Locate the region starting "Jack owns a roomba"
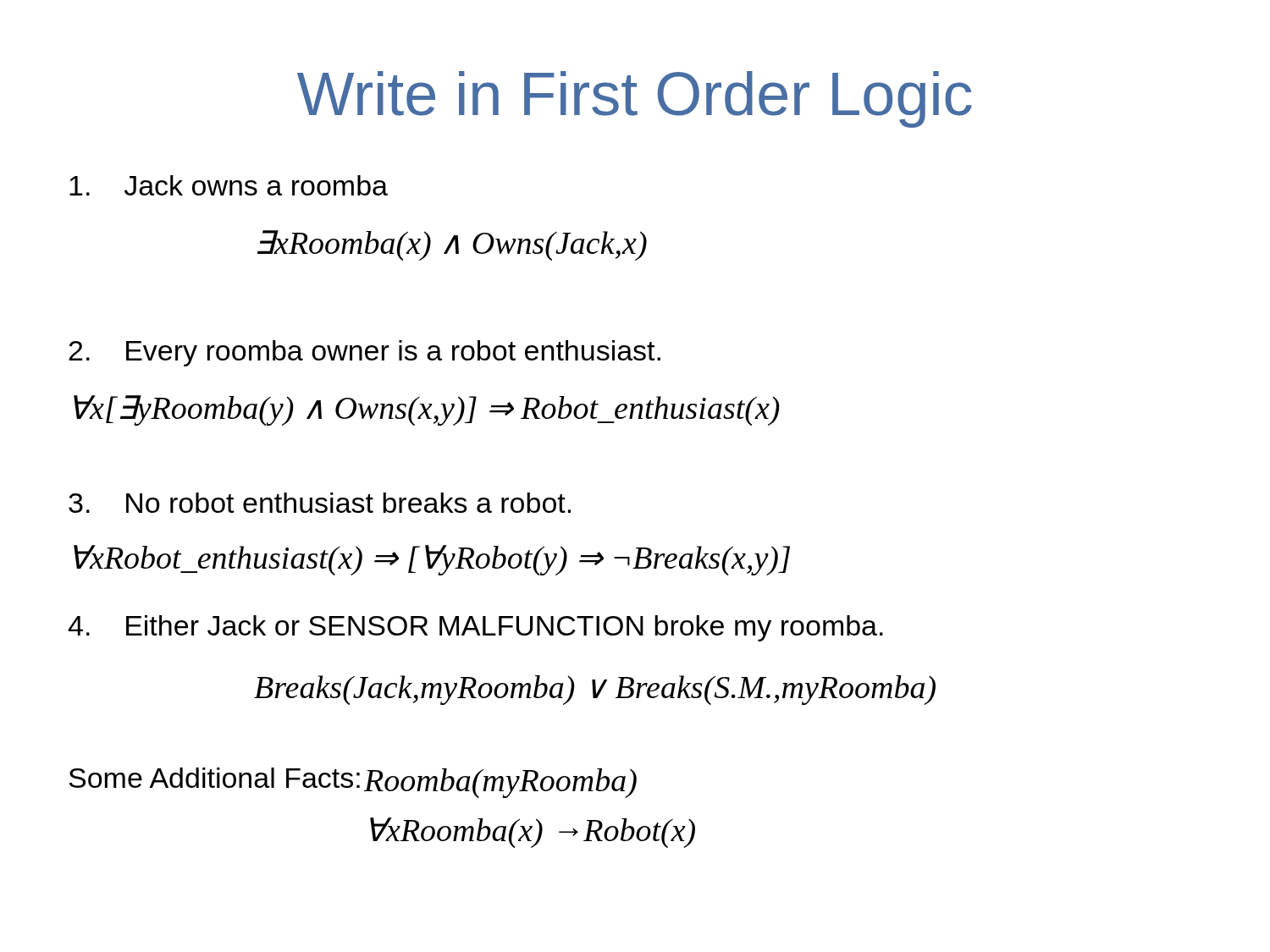Screen dimensions: 952x1270 228,185
